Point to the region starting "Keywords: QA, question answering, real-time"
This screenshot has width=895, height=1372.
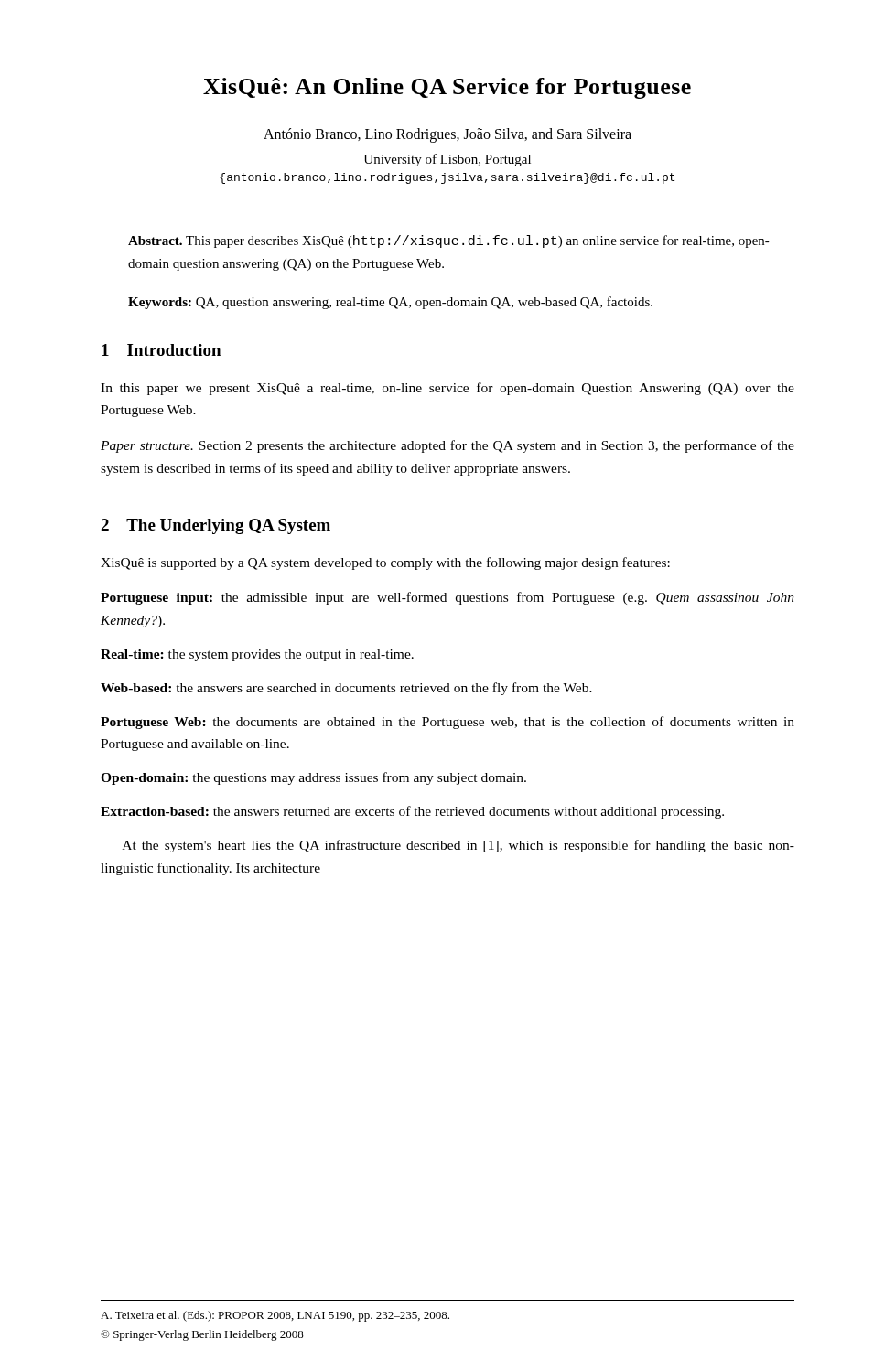coord(461,302)
